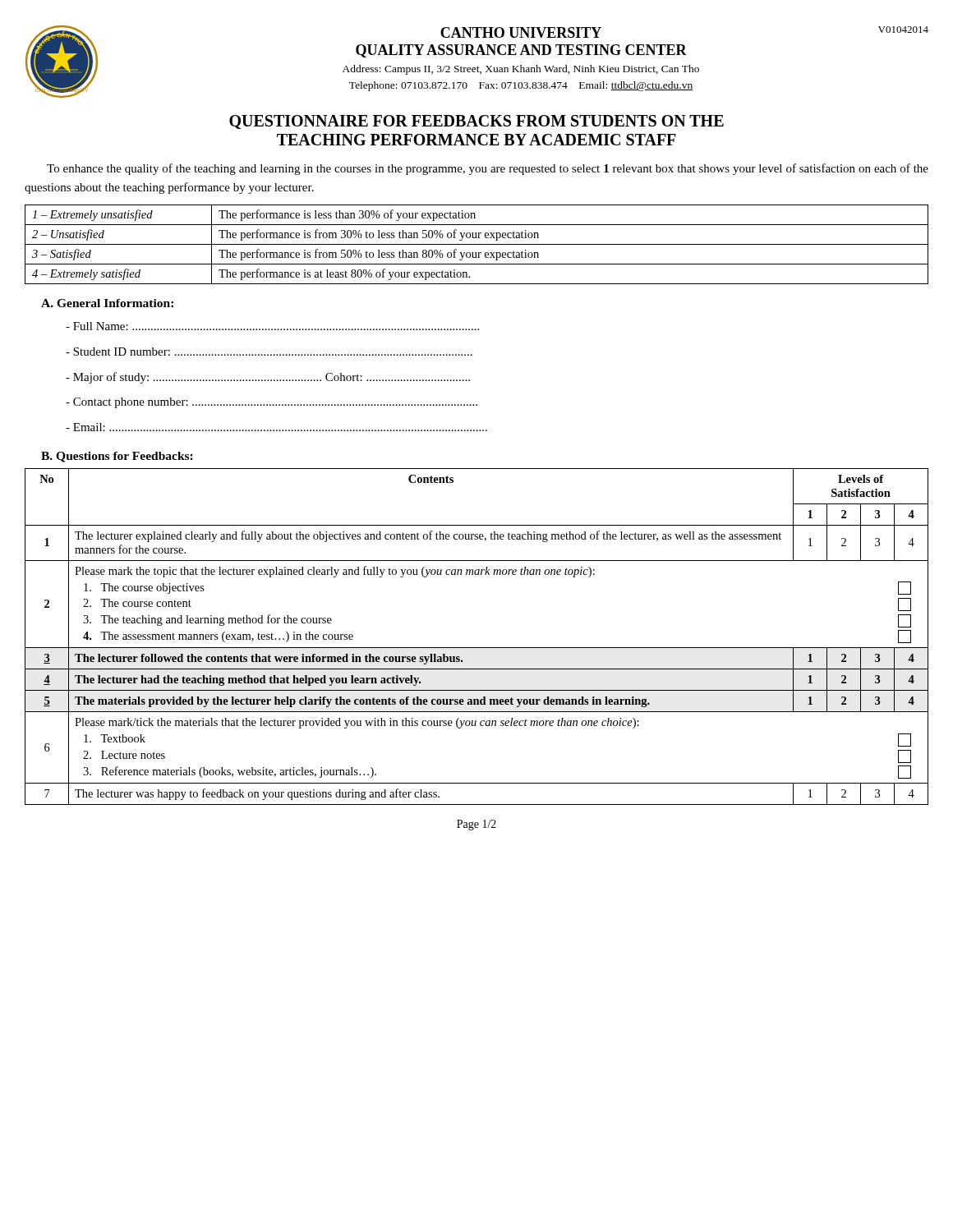Point to the title beginning "ĐẠI HỌC CẦN THƠ"
Screen dimensions: 1232x953
(x=476, y=62)
